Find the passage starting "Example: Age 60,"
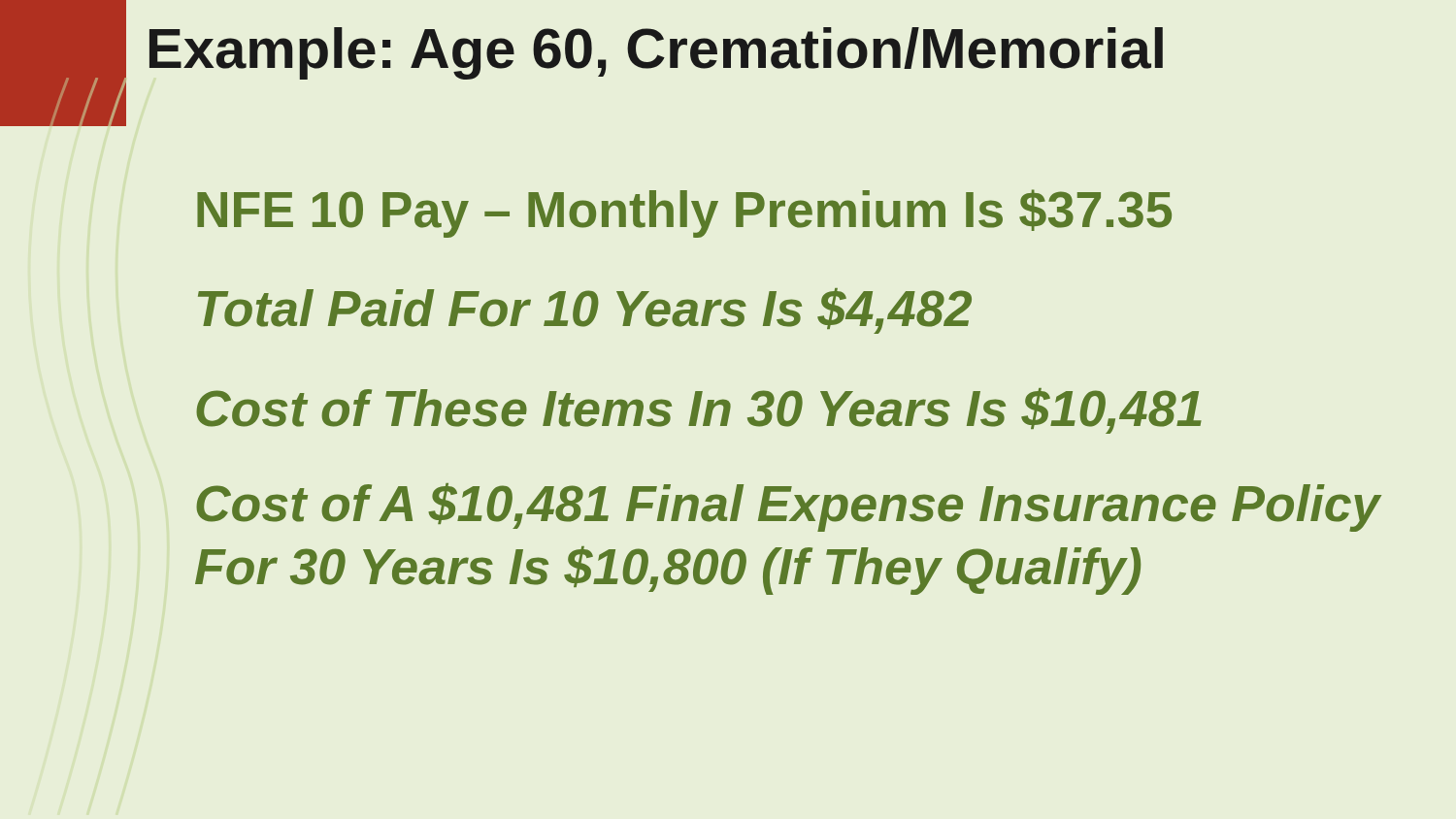 [x=656, y=48]
